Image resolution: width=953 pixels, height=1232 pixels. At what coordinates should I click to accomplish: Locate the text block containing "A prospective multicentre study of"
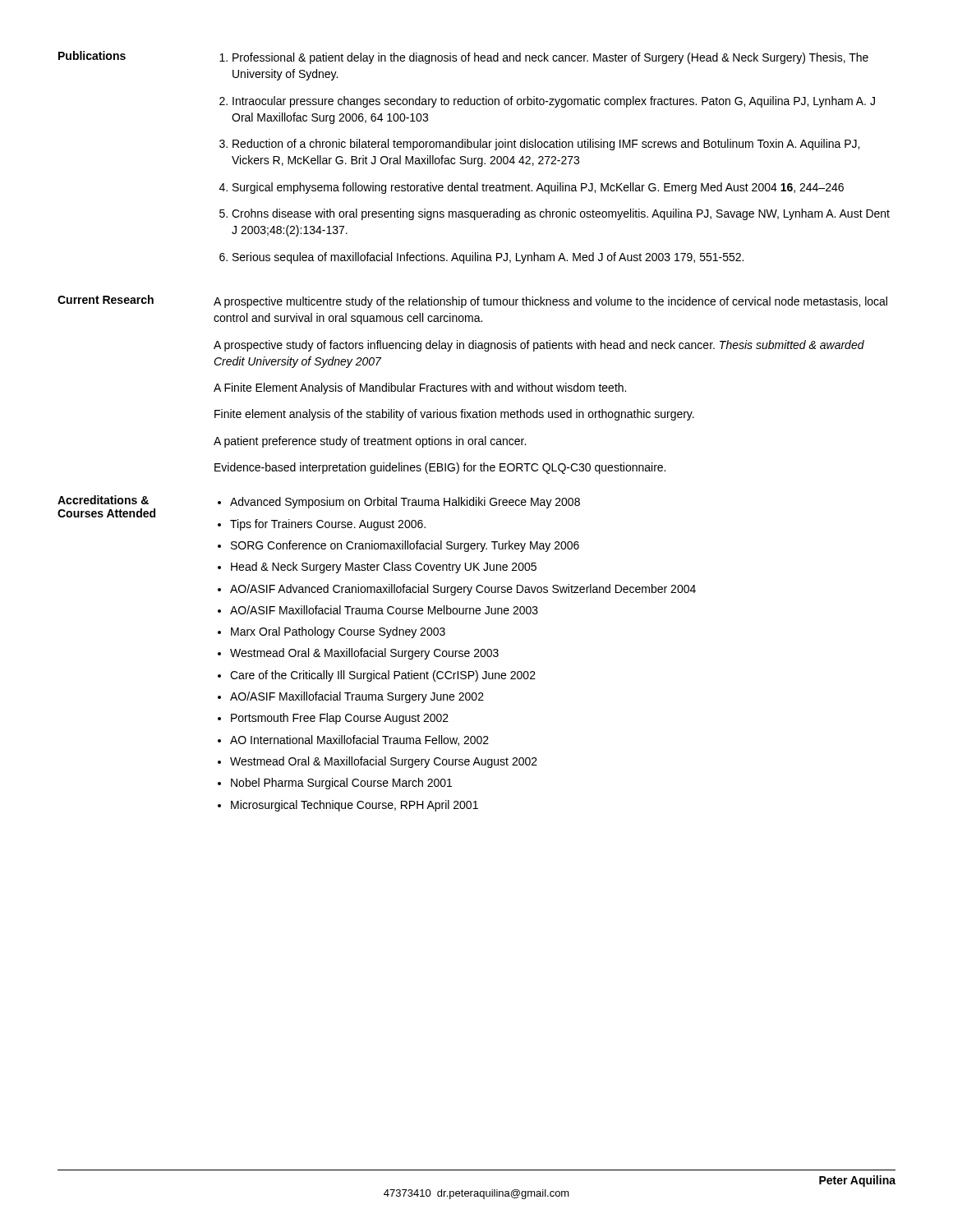tap(551, 310)
